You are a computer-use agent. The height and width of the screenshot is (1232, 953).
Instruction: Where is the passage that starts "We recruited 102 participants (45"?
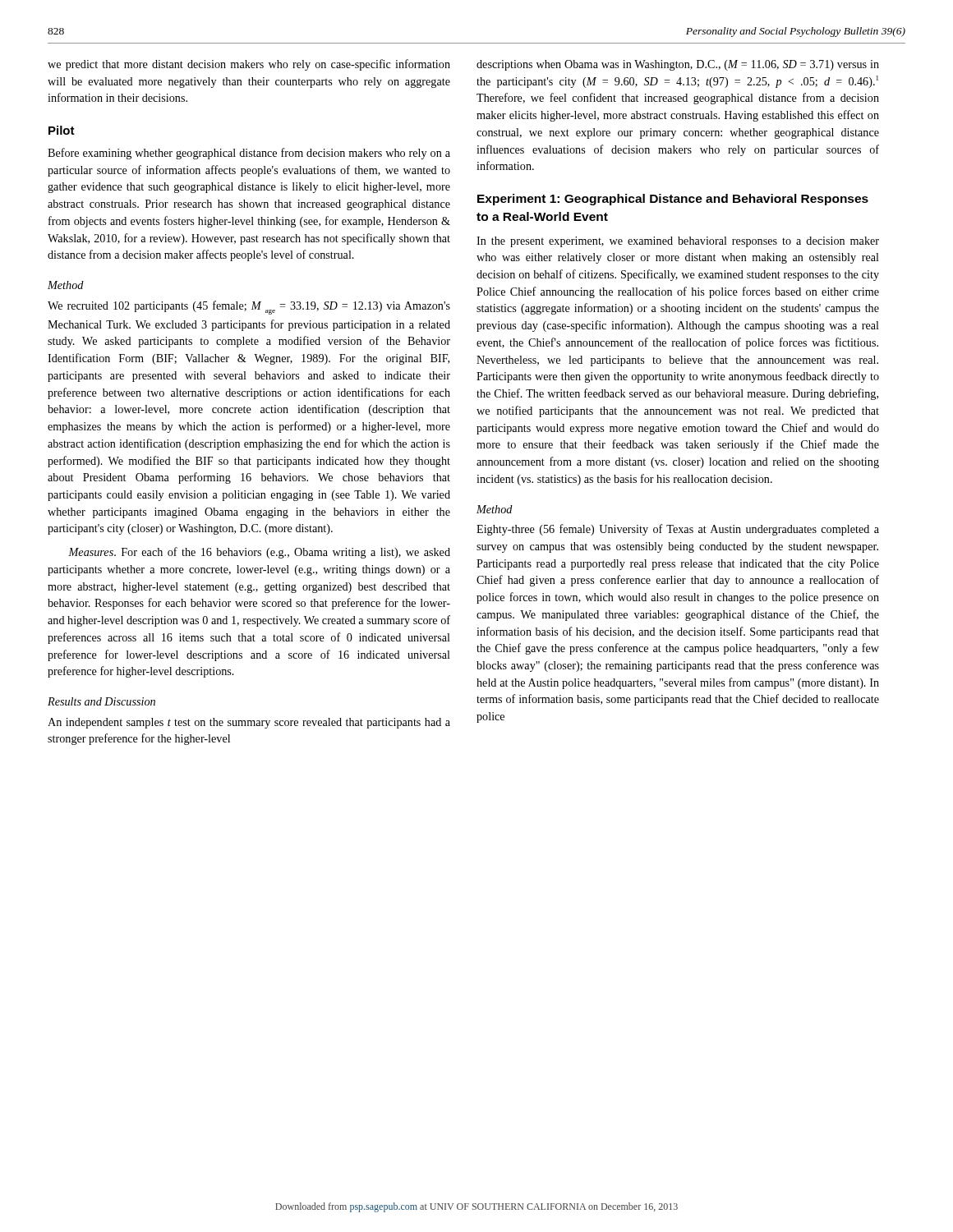point(249,489)
